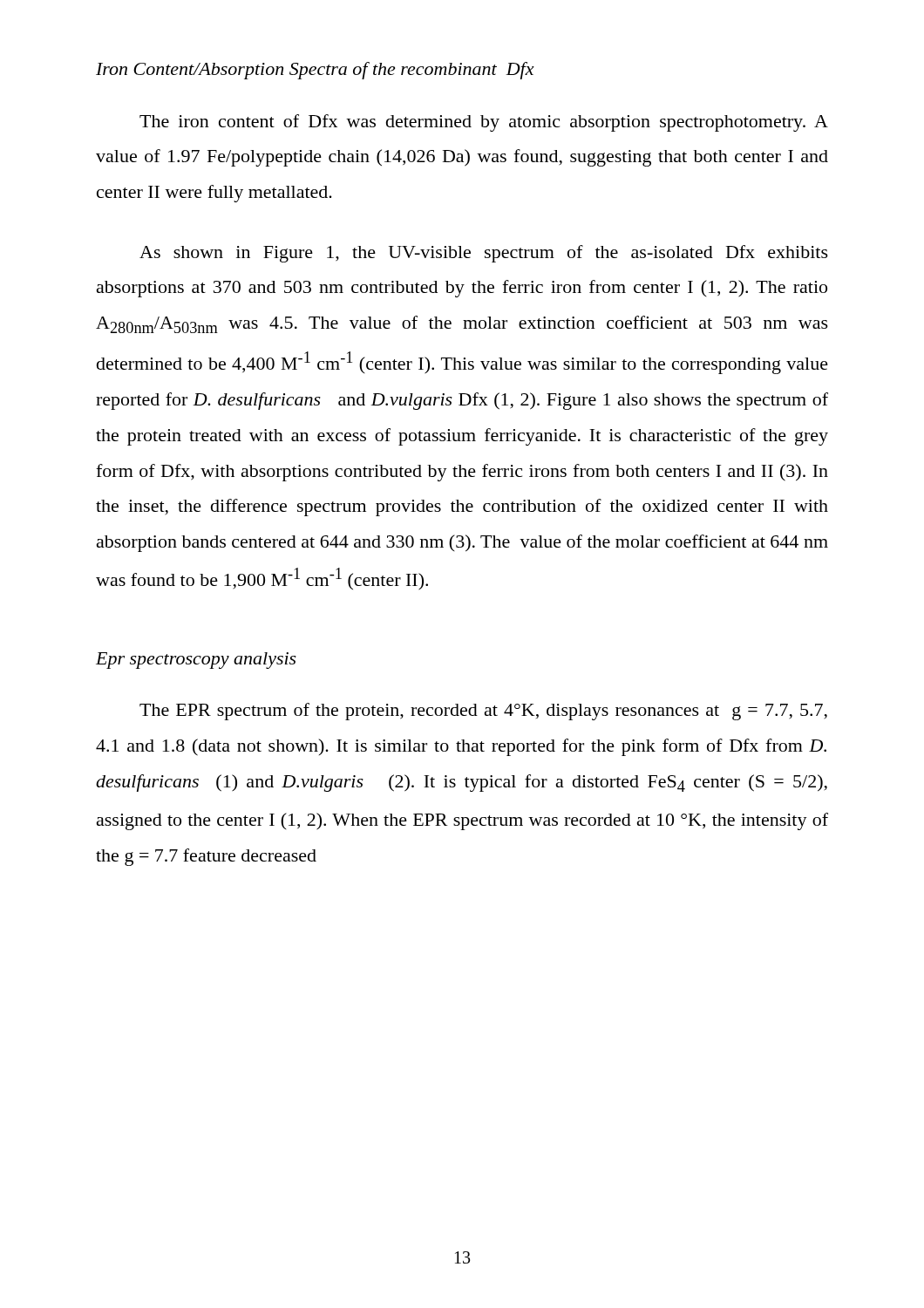The image size is (924, 1308).
Task: Click on the text block with the text "The iron content of Dfx was"
Action: 462,156
